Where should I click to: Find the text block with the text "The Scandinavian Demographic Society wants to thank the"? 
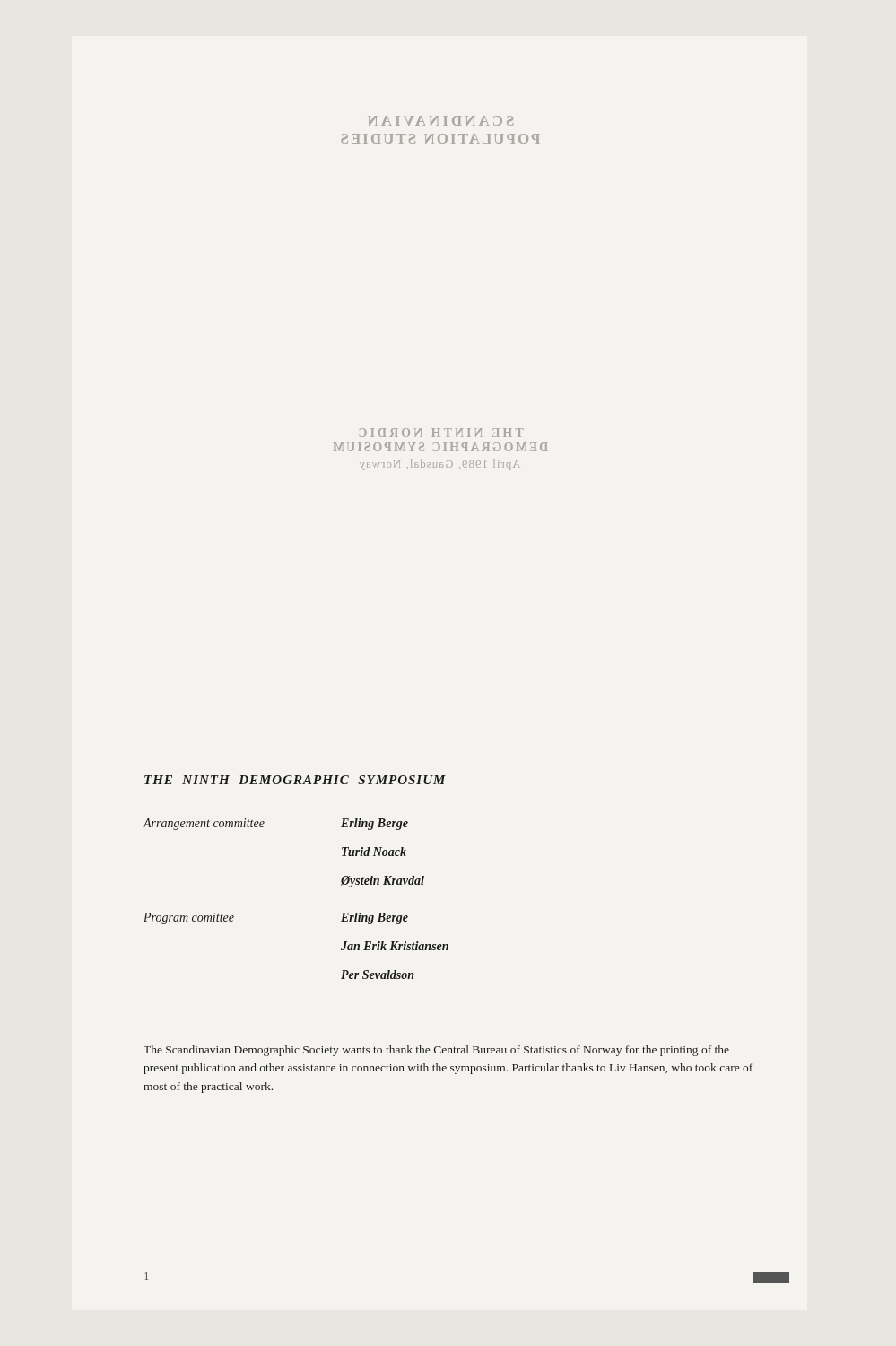[448, 1068]
